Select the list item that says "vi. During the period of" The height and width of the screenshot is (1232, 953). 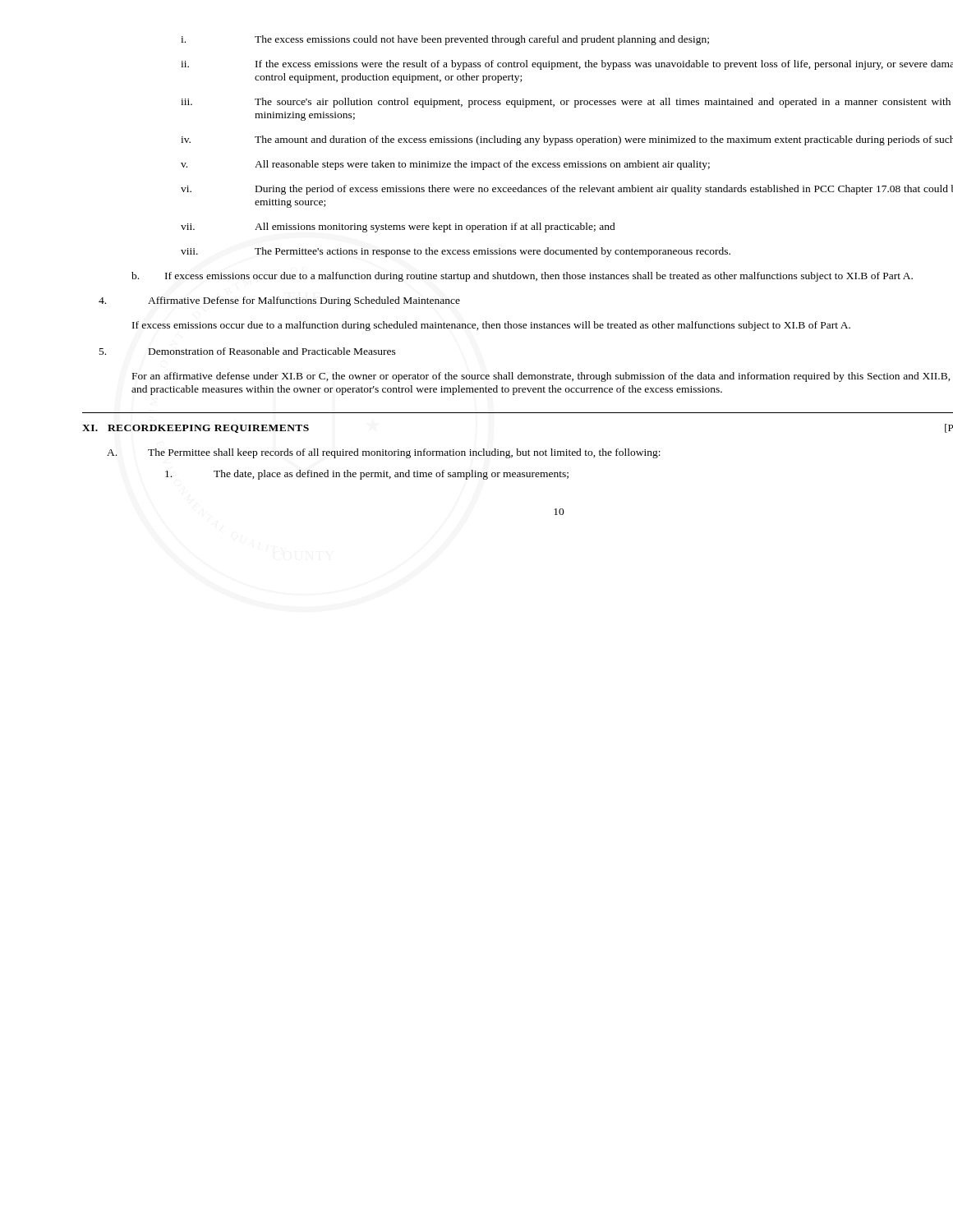click(518, 195)
